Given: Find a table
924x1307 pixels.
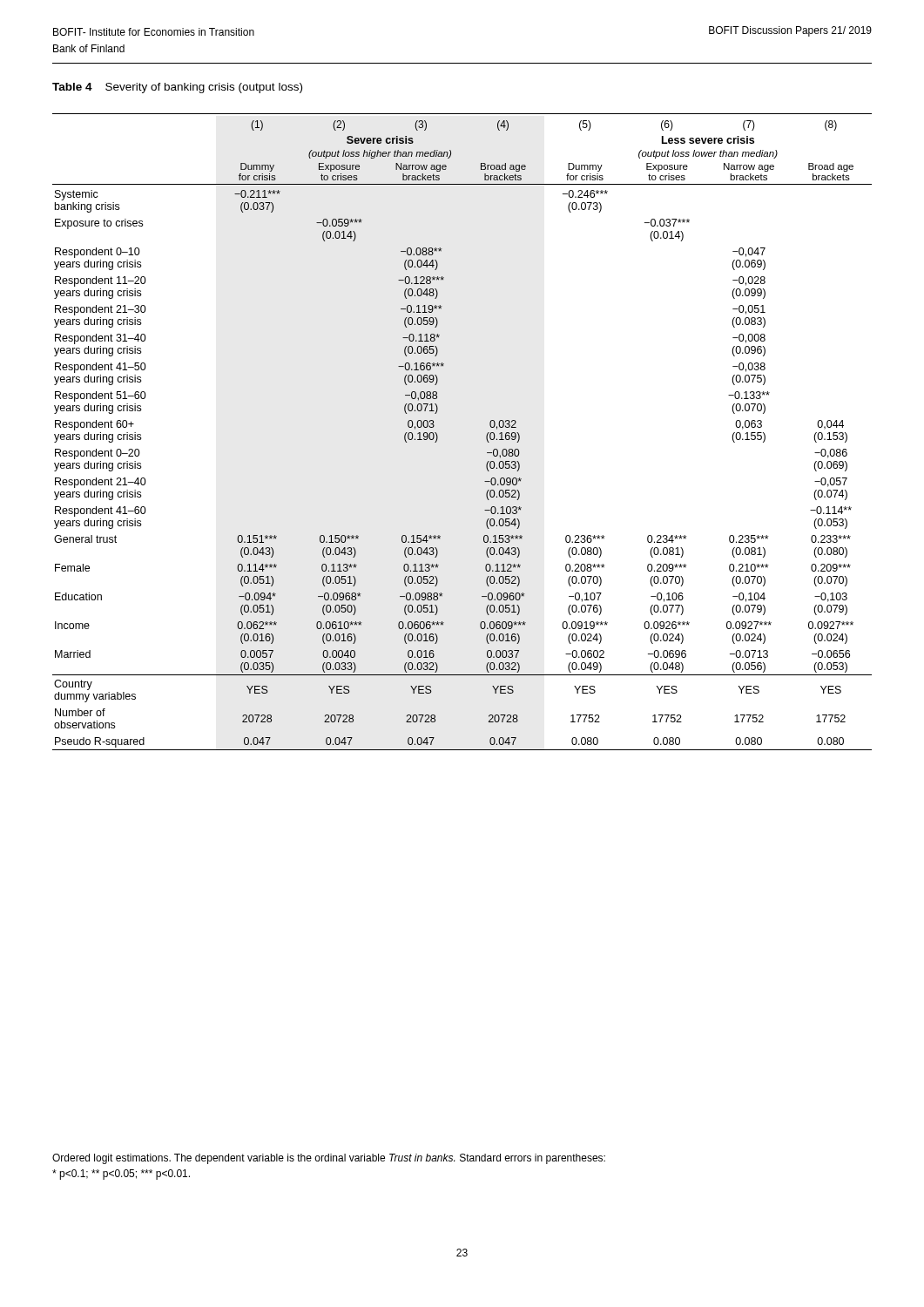Looking at the screenshot, I should 462,432.
